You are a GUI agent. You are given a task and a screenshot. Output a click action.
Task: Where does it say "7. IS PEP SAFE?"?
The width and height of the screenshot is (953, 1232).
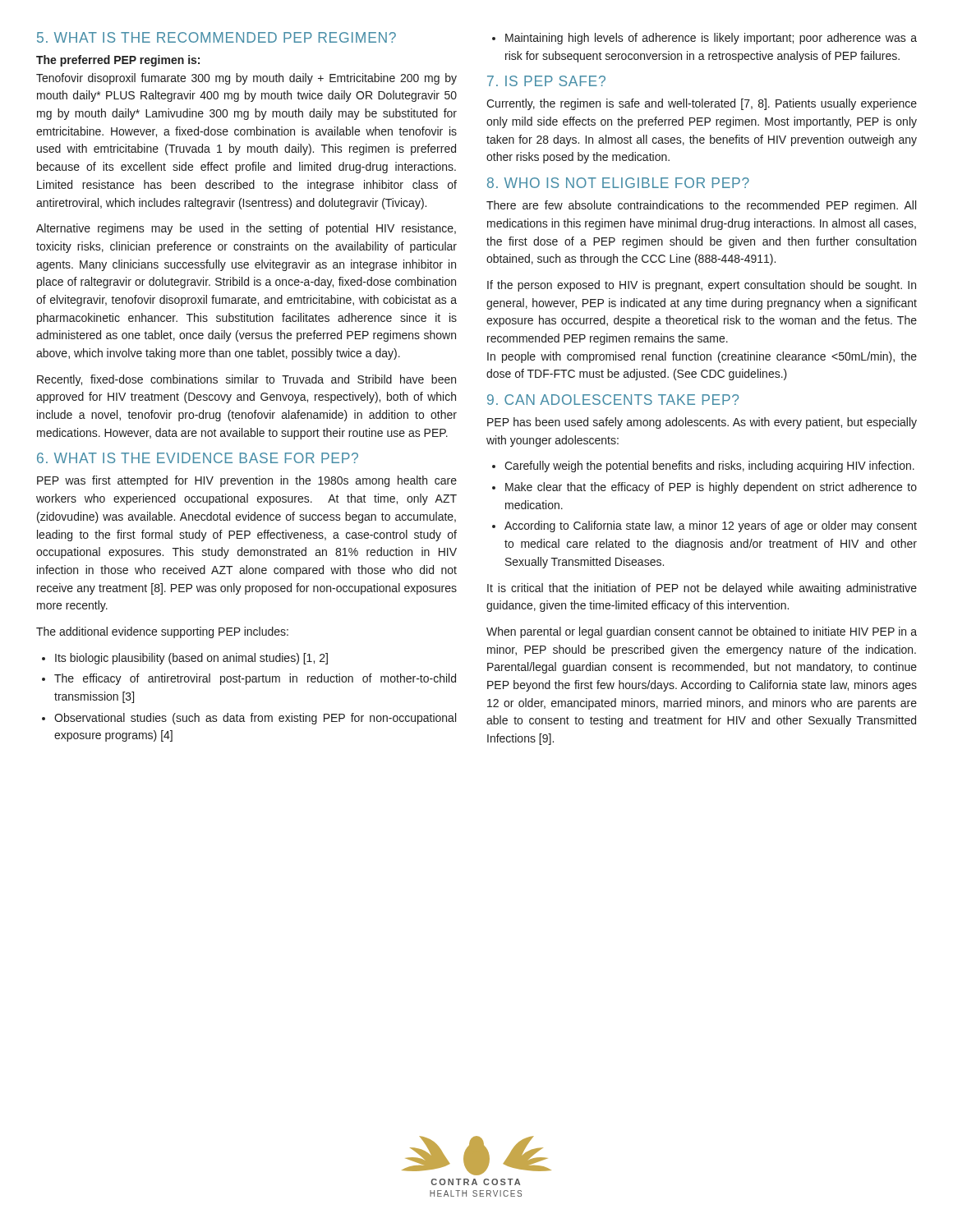(546, 81)
